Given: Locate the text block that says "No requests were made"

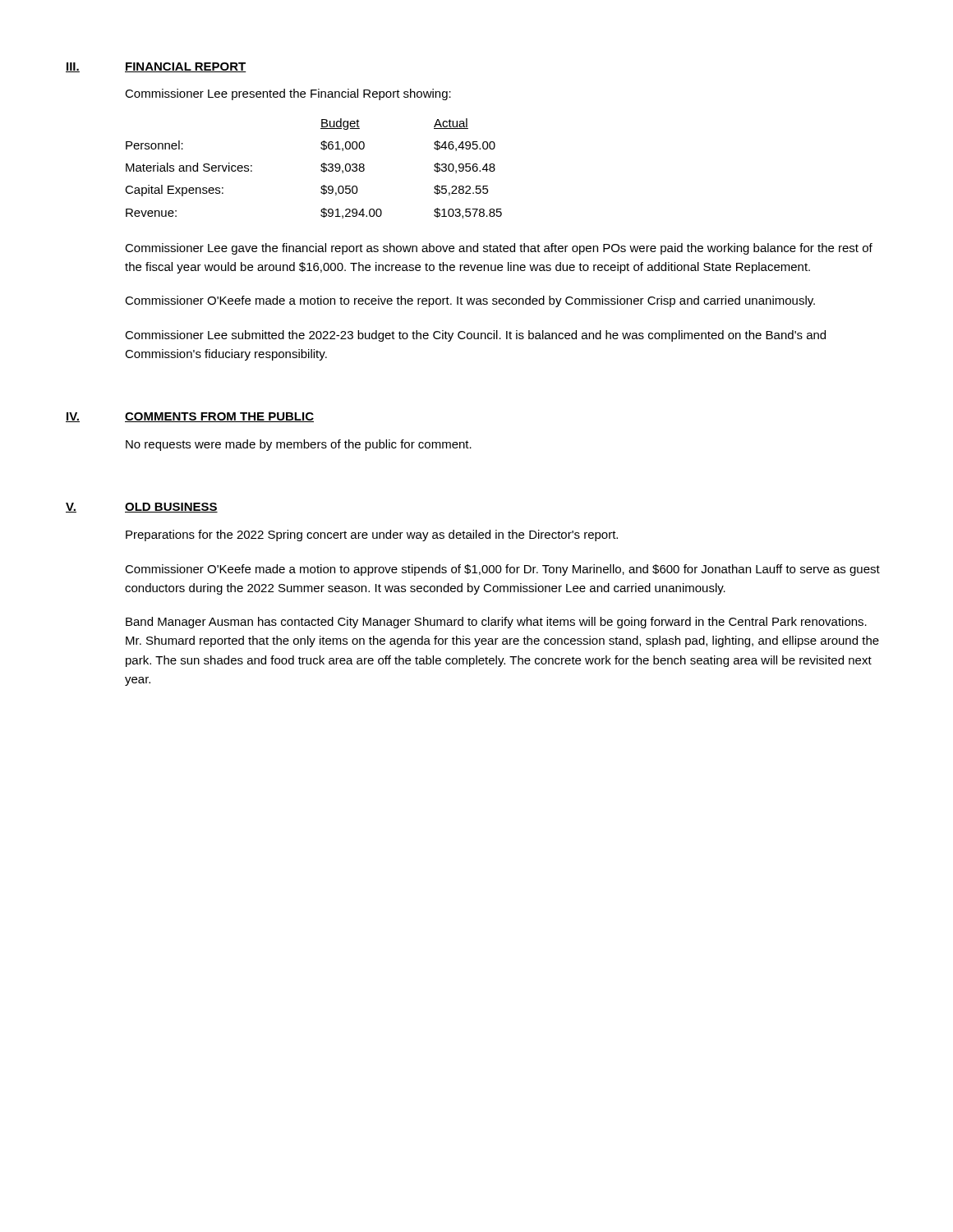Looking at the screenshot, I should click(298, 444).
